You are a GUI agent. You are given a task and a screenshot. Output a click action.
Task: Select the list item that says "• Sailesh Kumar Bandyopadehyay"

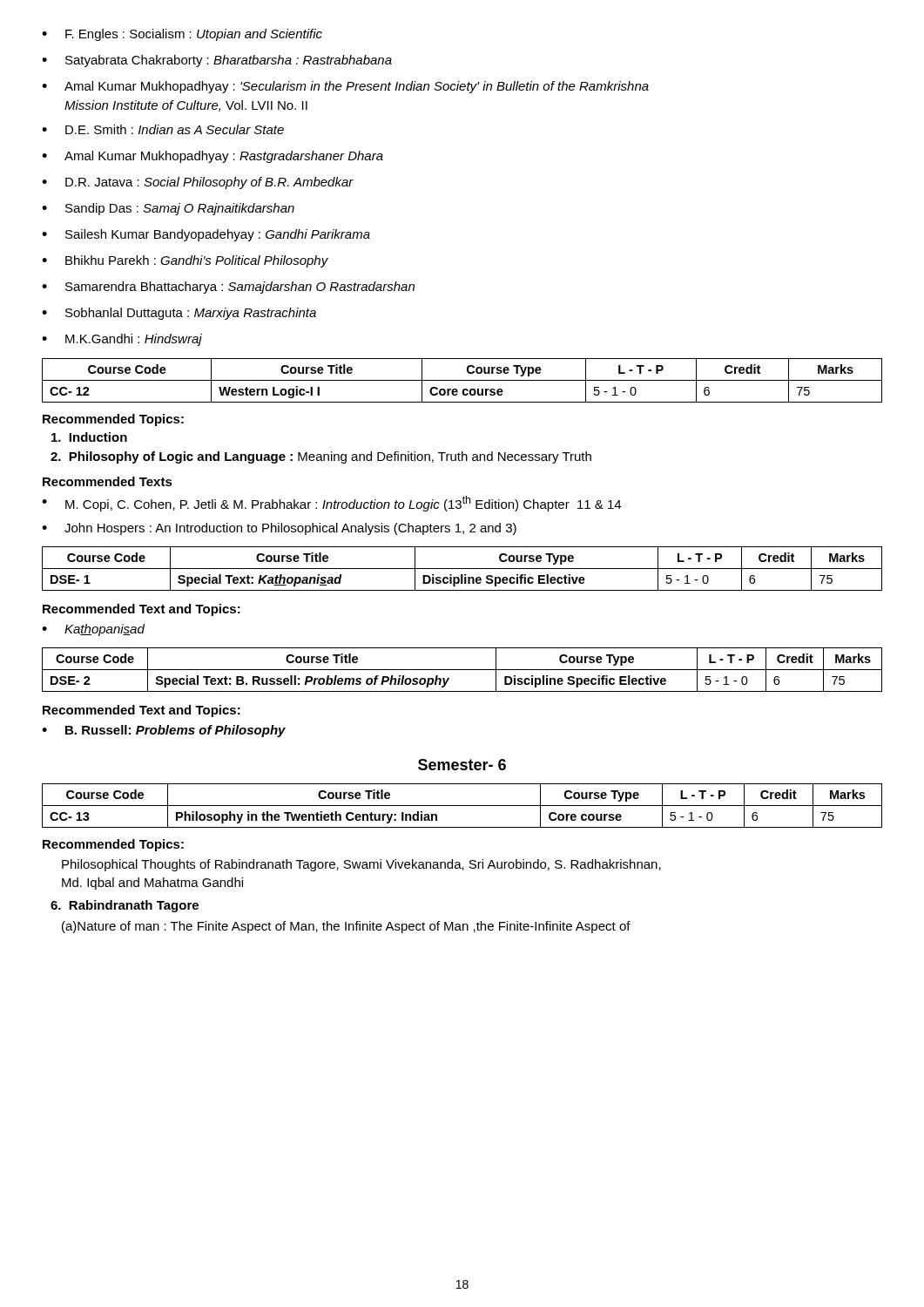[x=206, y=235]
